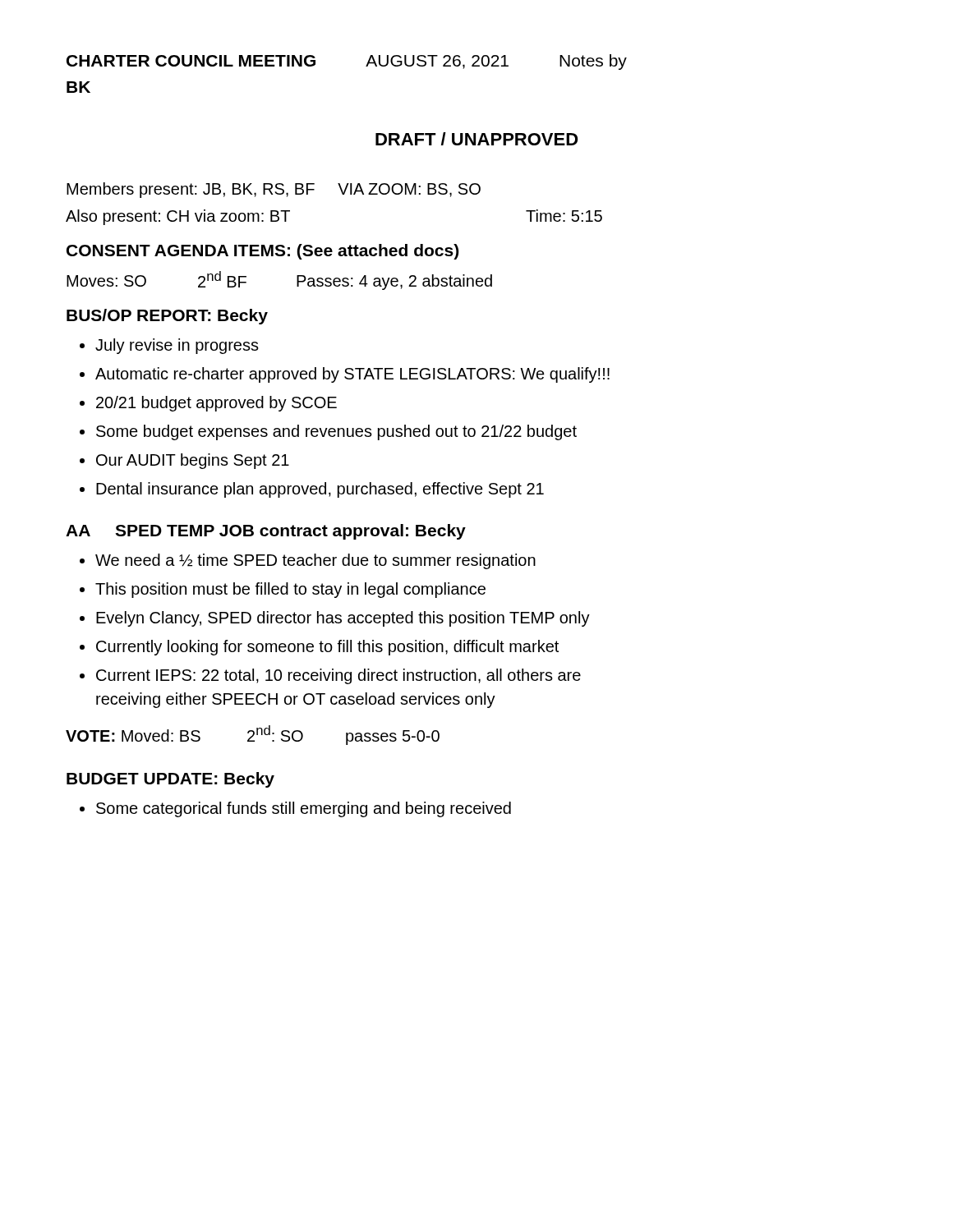Locate the text block that reads "Also present: CH via"

169,217
